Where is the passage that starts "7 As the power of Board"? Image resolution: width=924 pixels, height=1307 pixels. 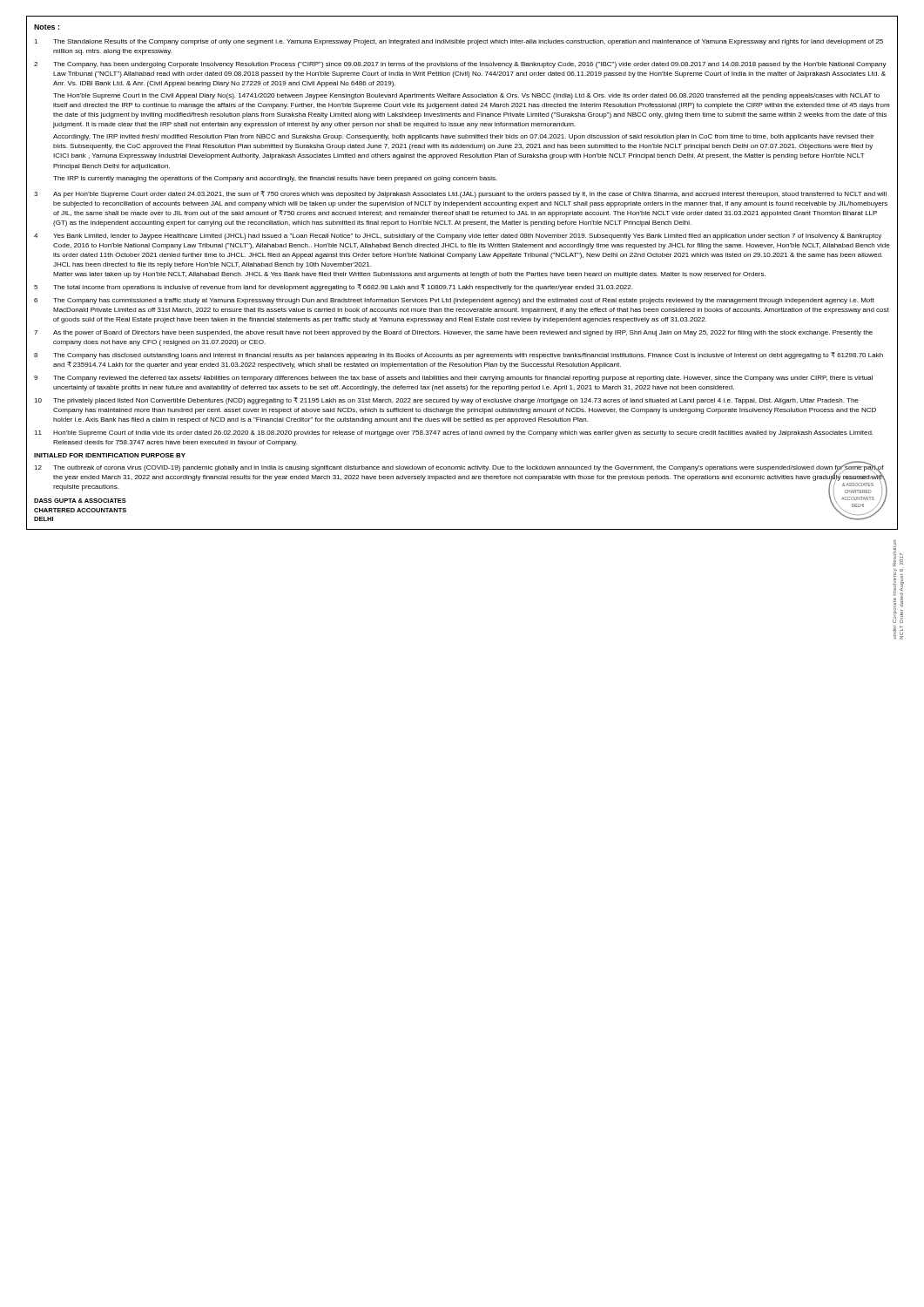[462, 337]
